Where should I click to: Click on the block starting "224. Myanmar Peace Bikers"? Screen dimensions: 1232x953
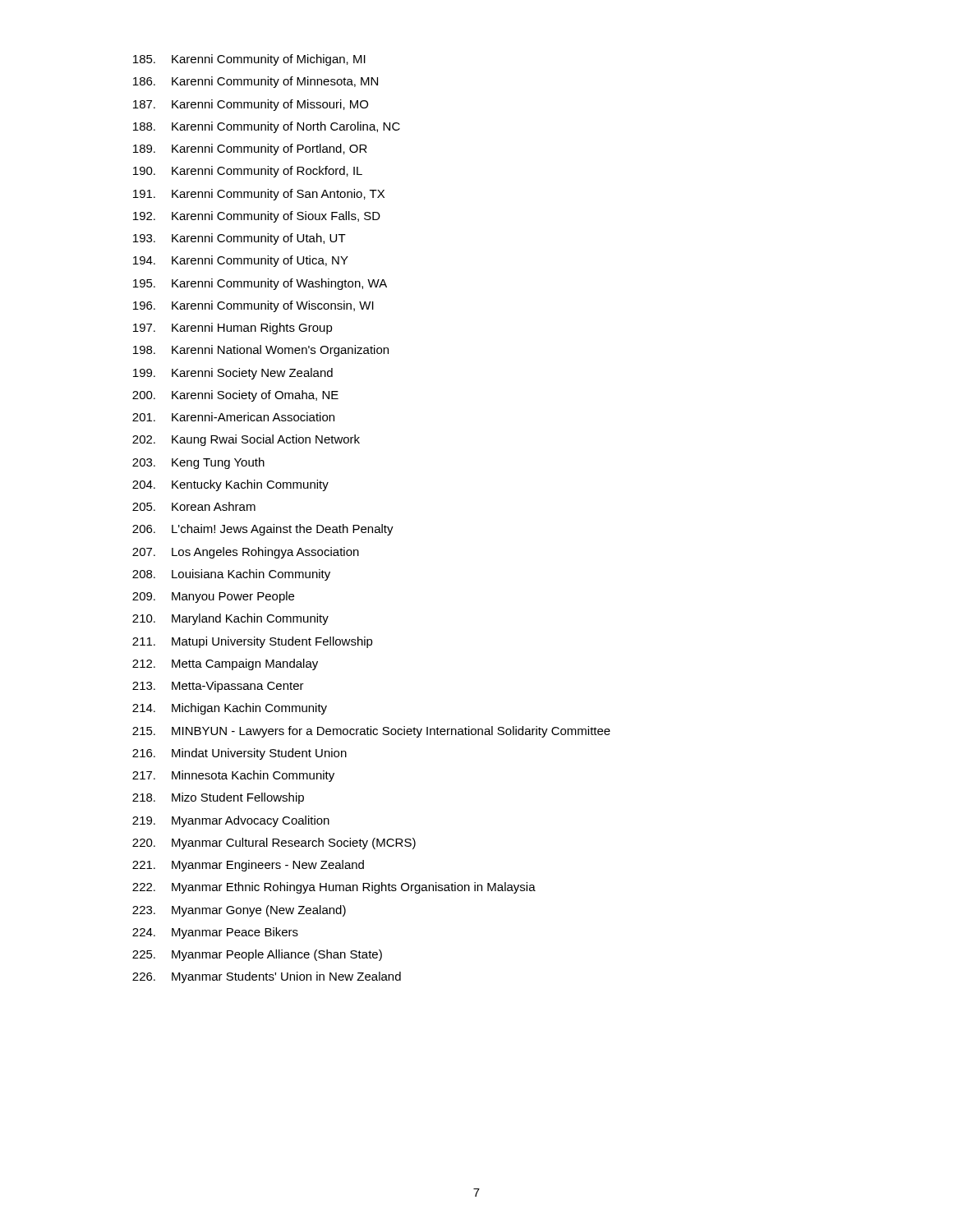(x=203, y=932)
